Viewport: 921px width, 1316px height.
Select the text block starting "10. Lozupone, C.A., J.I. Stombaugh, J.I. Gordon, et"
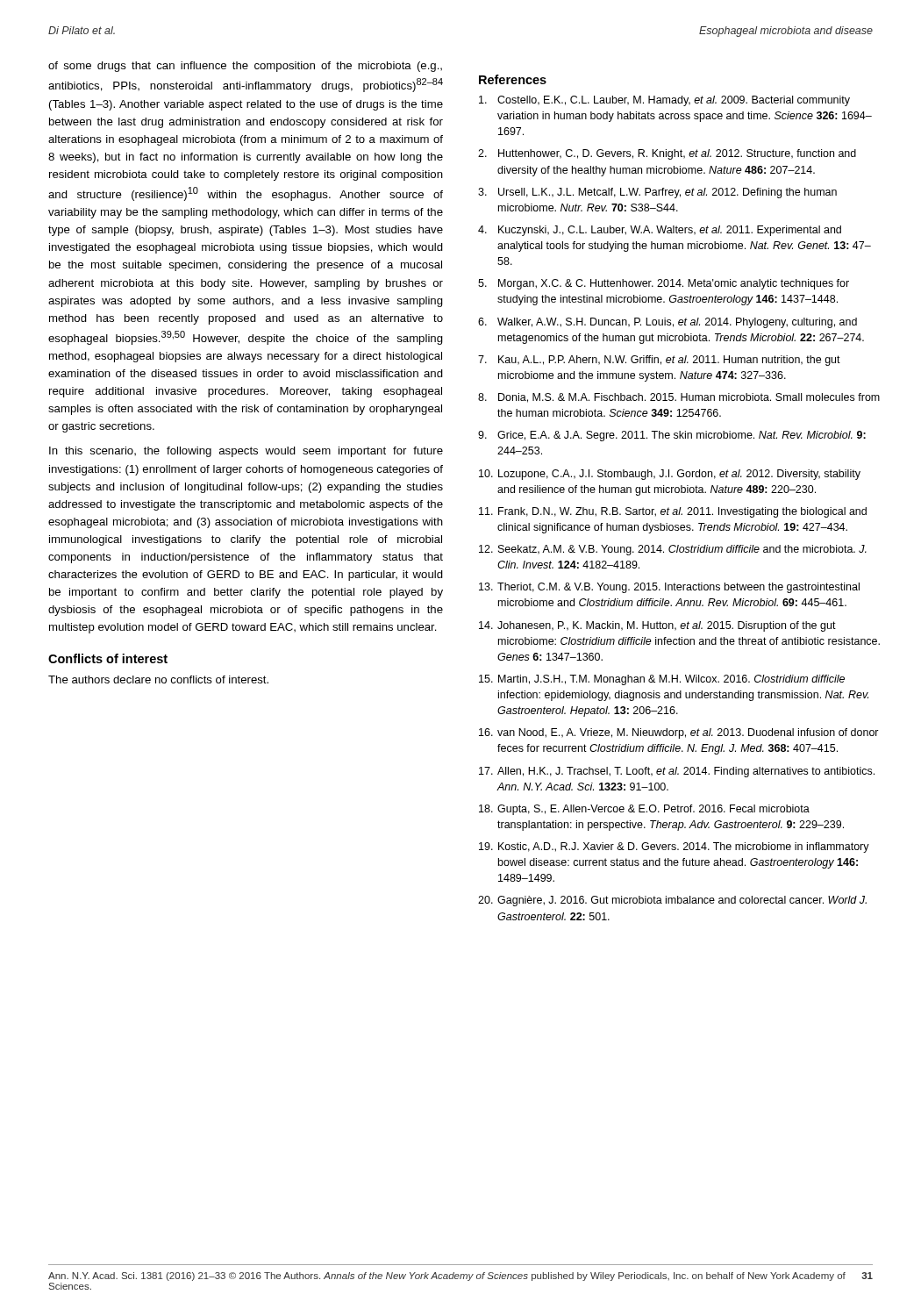click(680, 481)
